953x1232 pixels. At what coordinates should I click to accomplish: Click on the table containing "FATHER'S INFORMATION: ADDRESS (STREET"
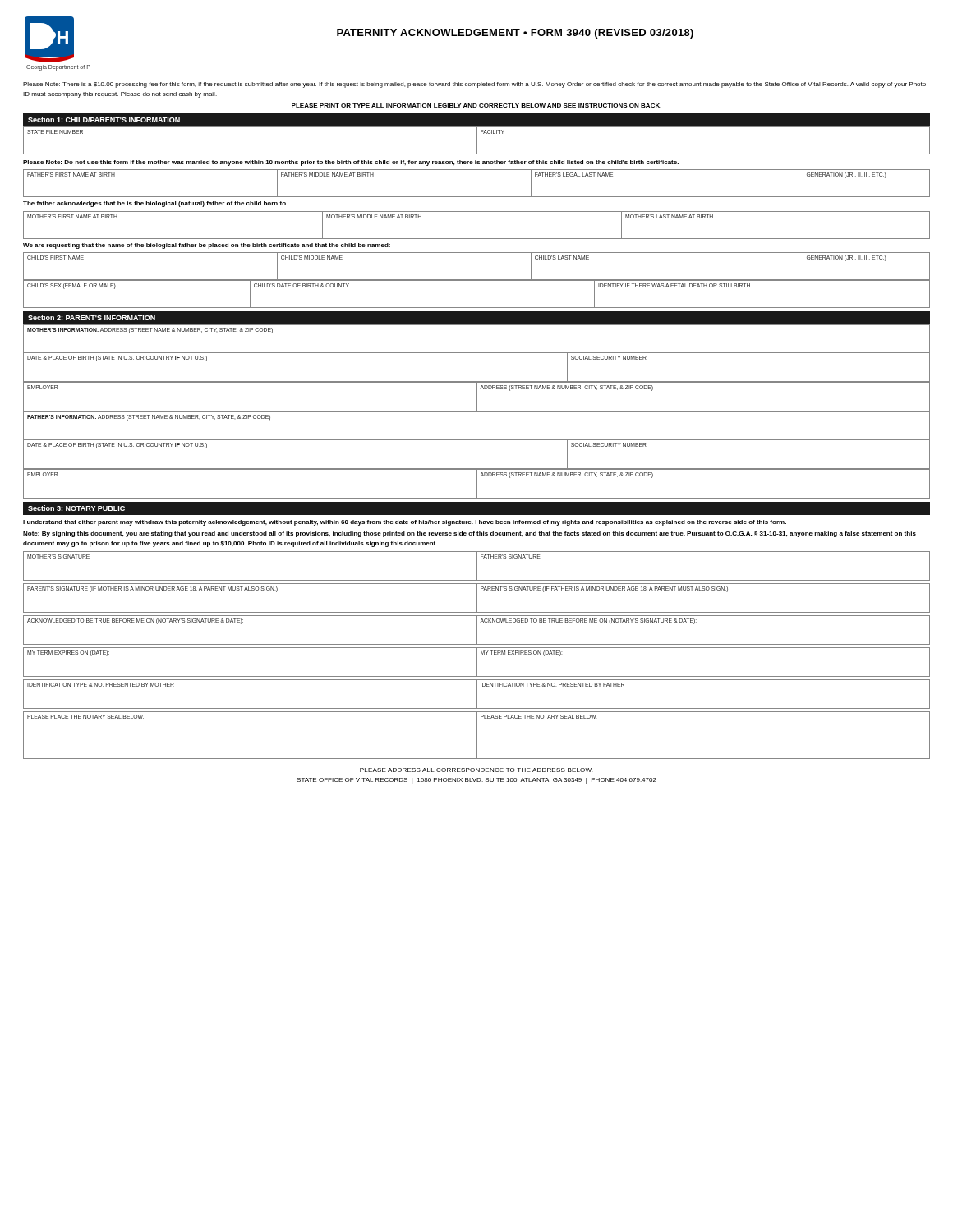pyautogui.click(x=476, y=425)
